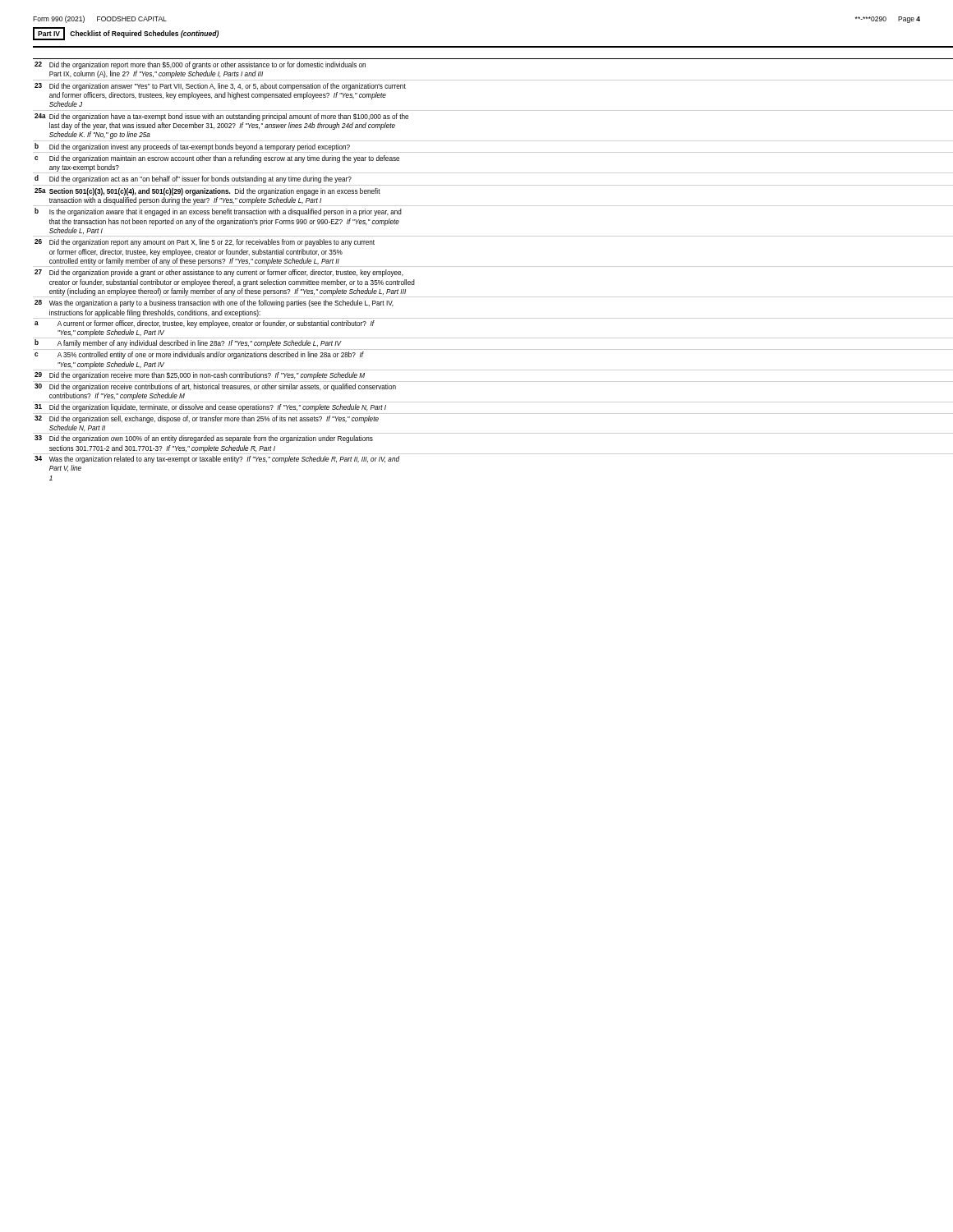Find the table that mentions "Did the organization"

(x=476, y=264)
